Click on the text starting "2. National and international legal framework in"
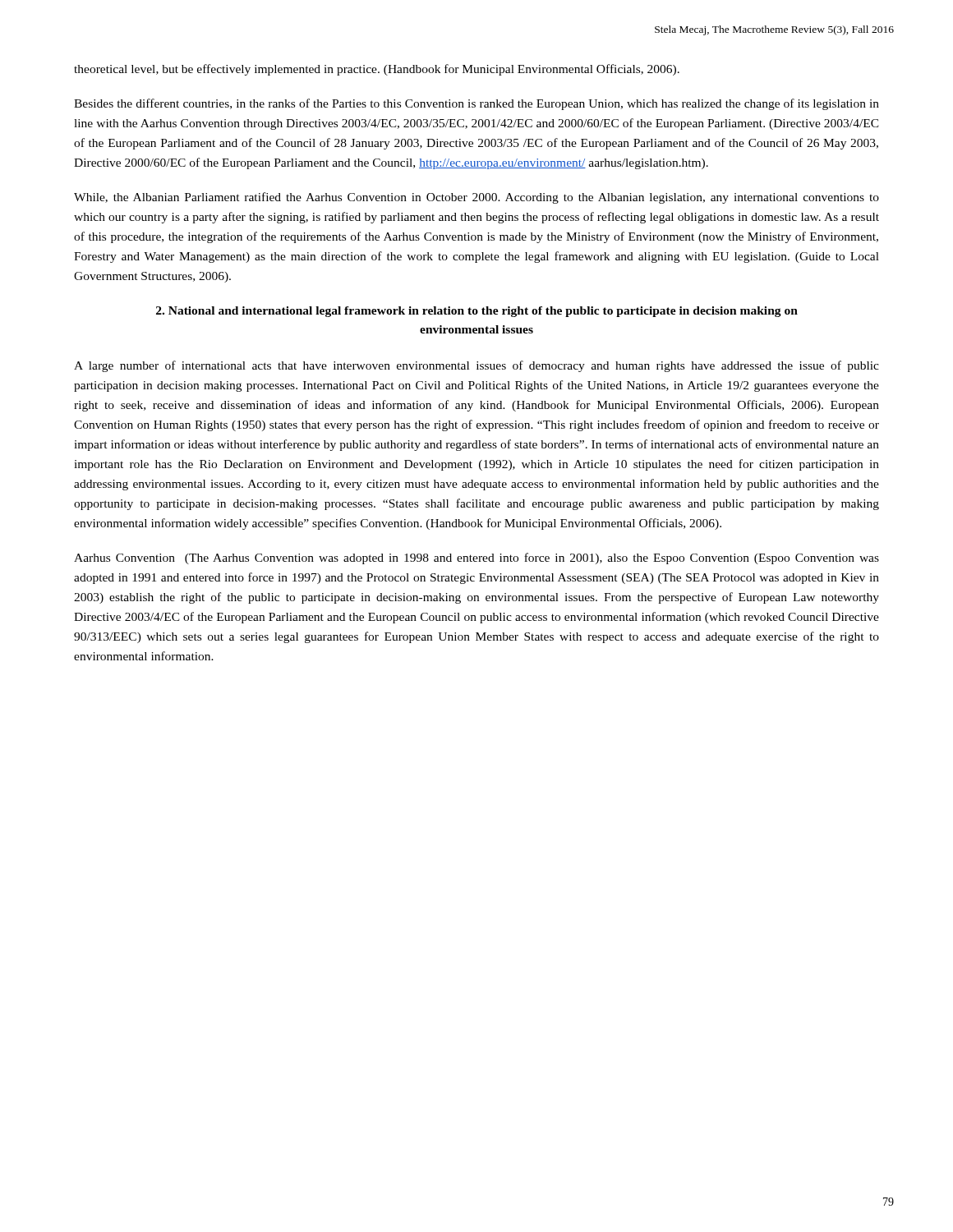953x1232 pixels. [476, 320]
